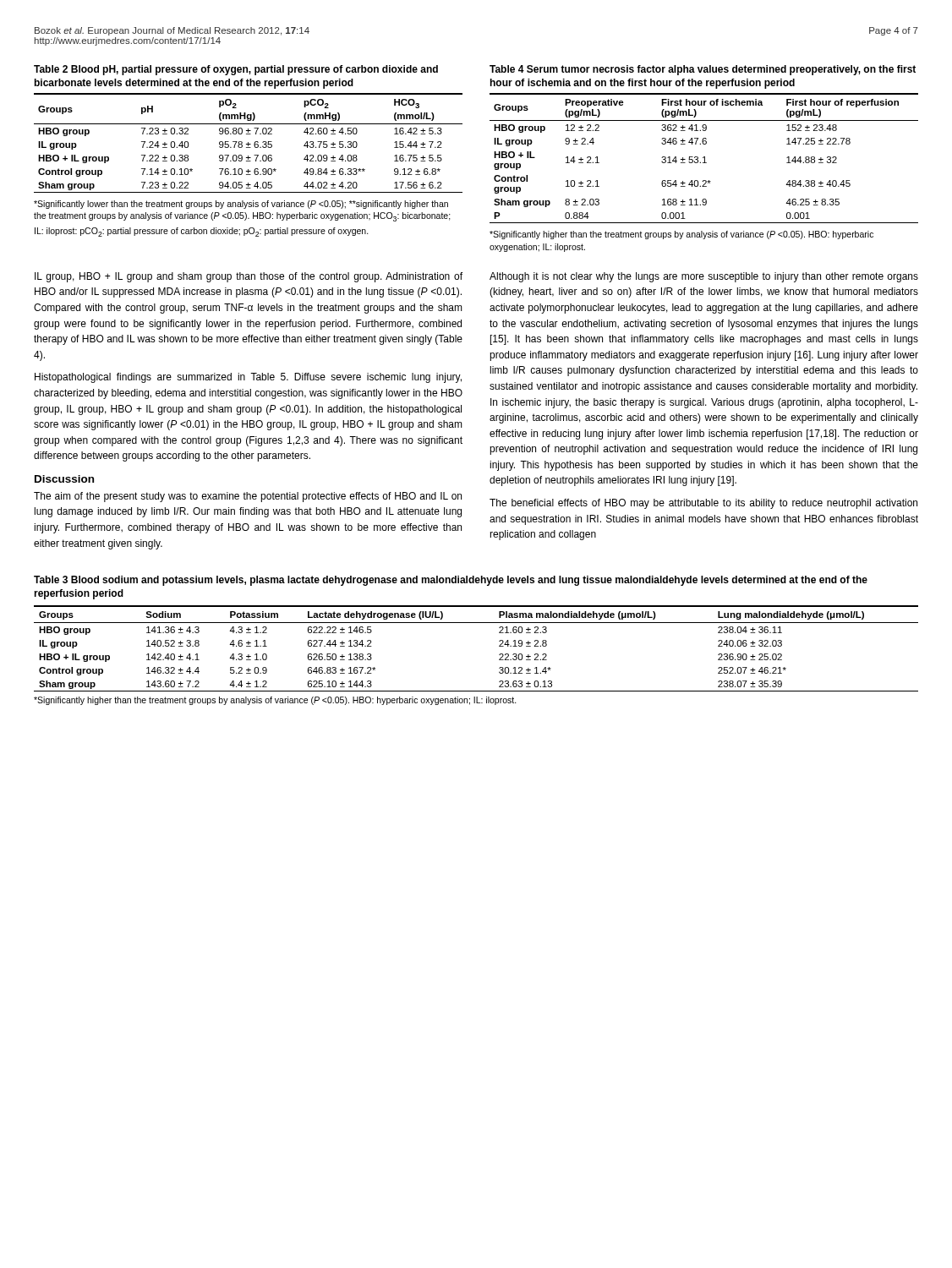This screenshot has width=952, height=1268.
Task: Where is the passage that starts "The aim of the present study was"?
Action: tap(248, 520)
